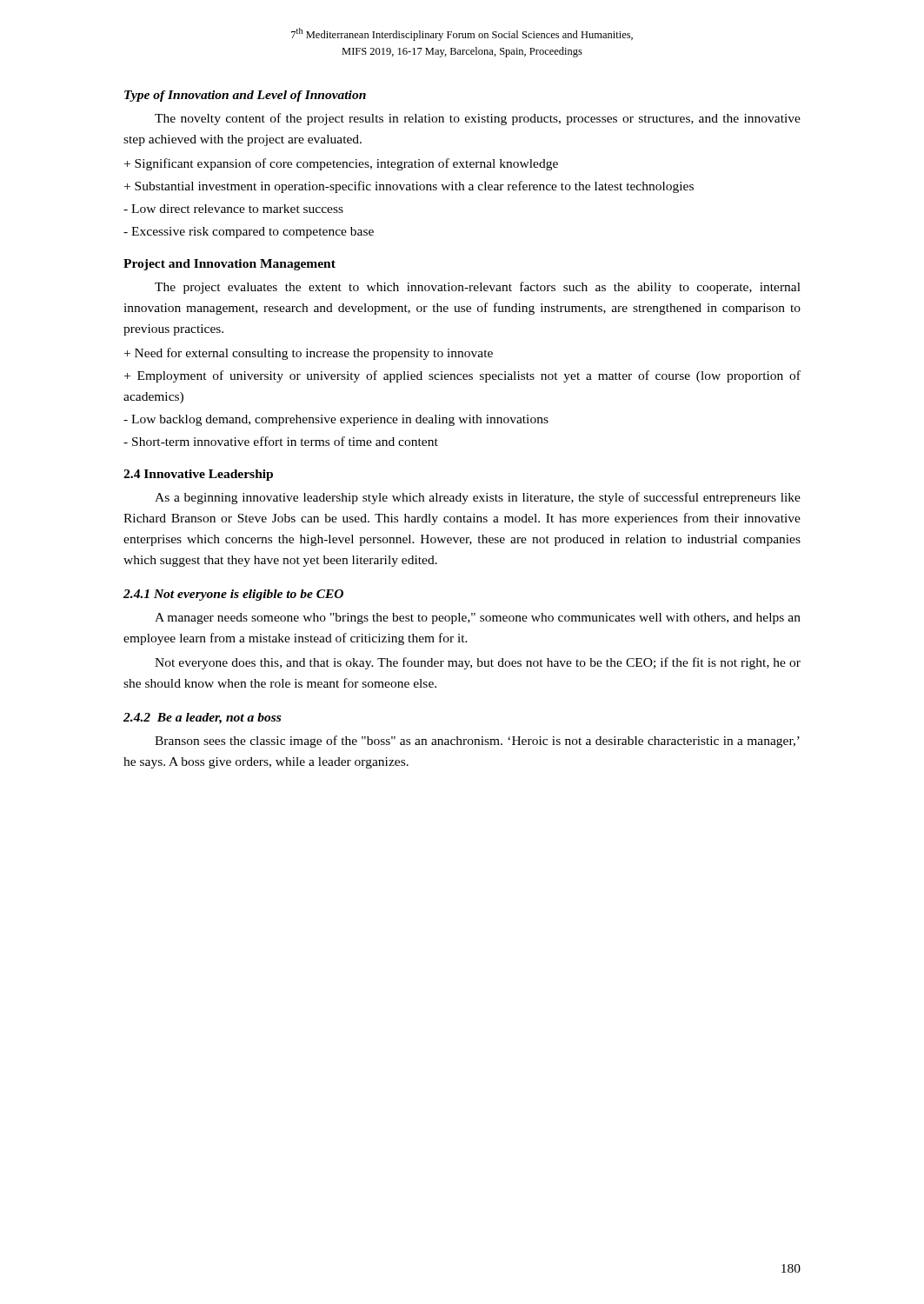Find the text starting "+ Significant expansion"
The width and height of the screenshot is (924, 1304).
click(x=341, y=163)
